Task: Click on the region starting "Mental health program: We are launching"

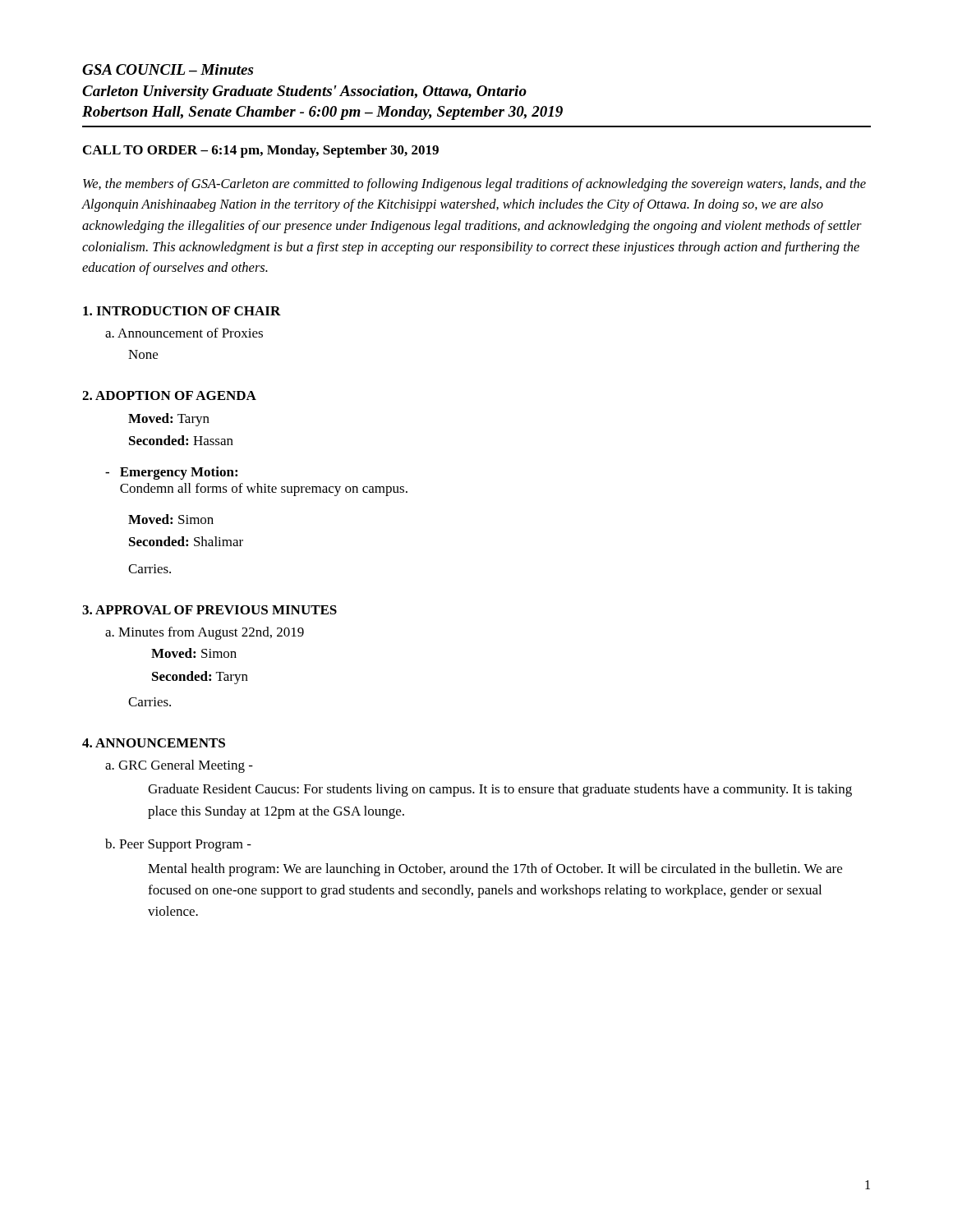Action: (x=495, y=890)
